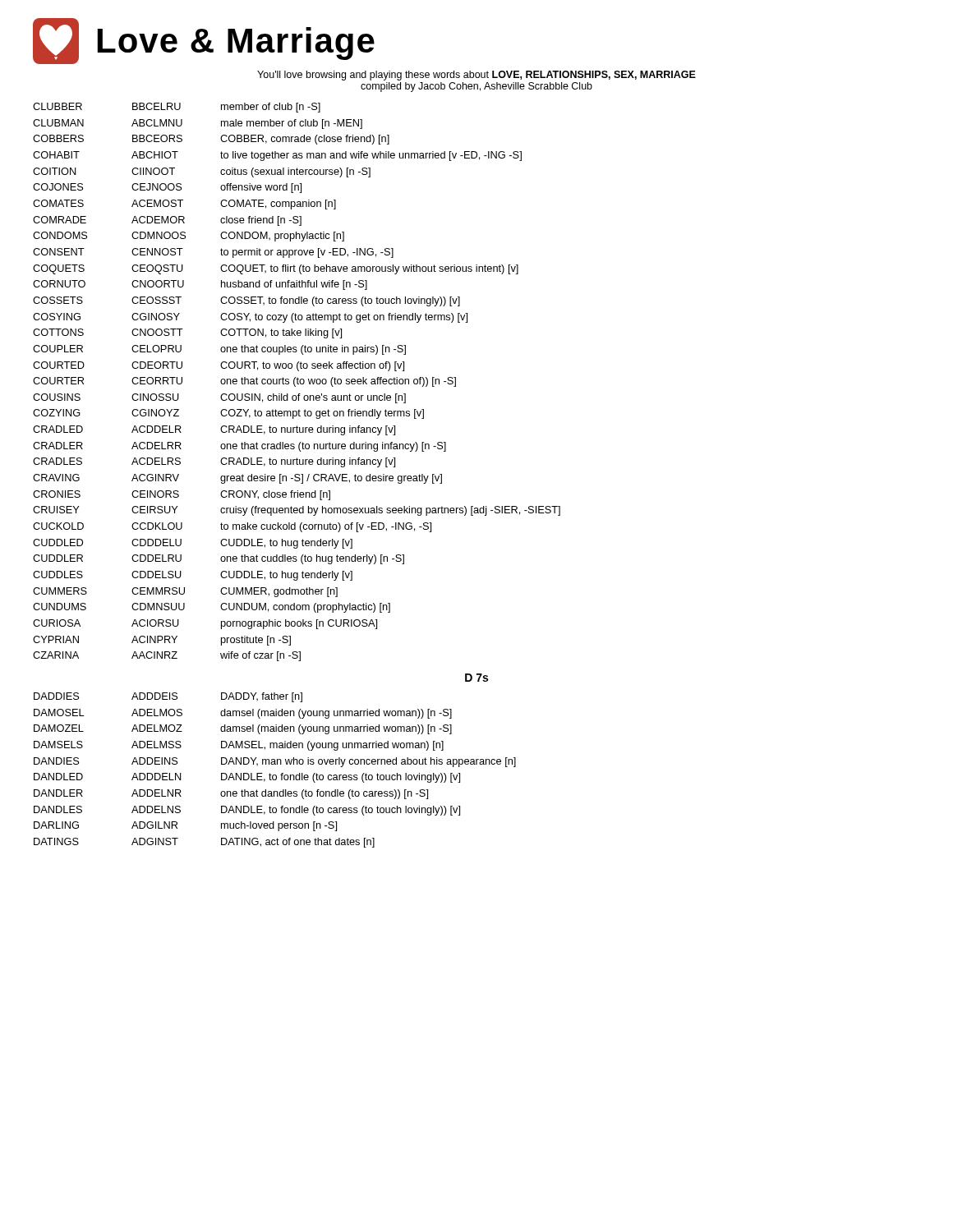This screenshot has height=1232, width=953.
Task: Where is the passage that starts "You'll love browsing and playing these words"?
Action: click(x=476, y=81)
